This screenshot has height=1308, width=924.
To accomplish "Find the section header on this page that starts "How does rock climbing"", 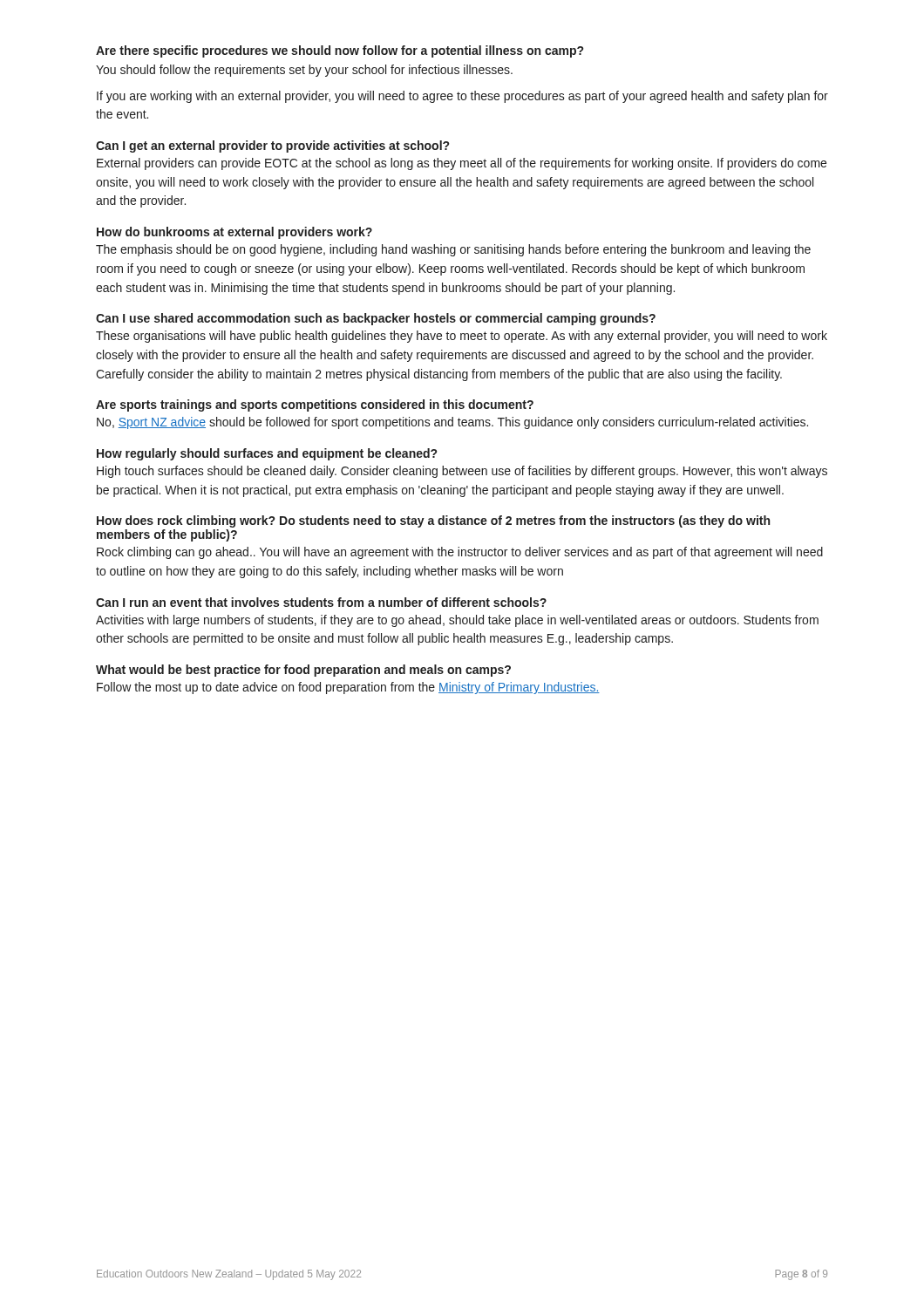I will (433, 528).
